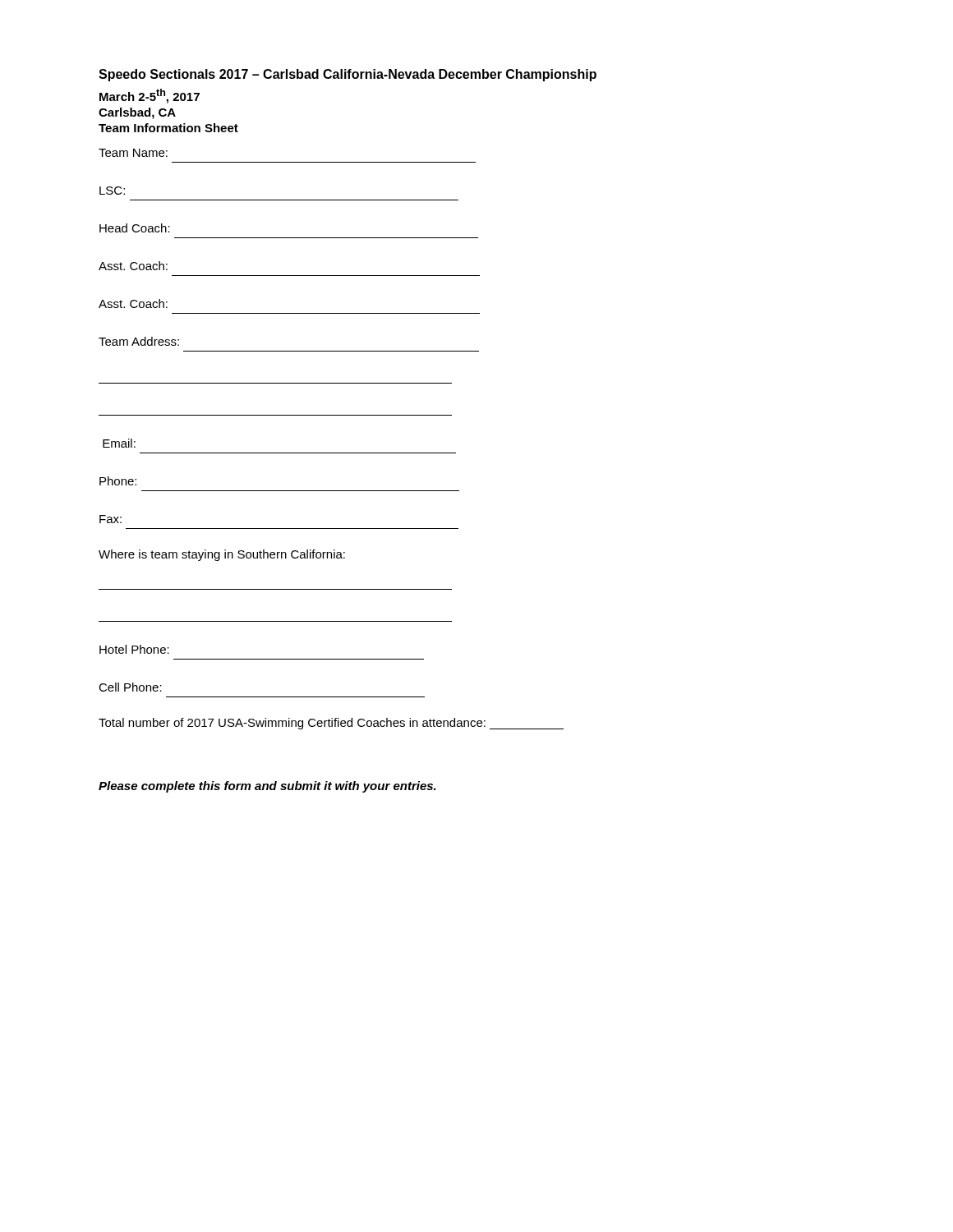The width and height of the screenshot is (953, 1232).
Task: Find the block starting "Team Address:"
Action: click(289, 343)
